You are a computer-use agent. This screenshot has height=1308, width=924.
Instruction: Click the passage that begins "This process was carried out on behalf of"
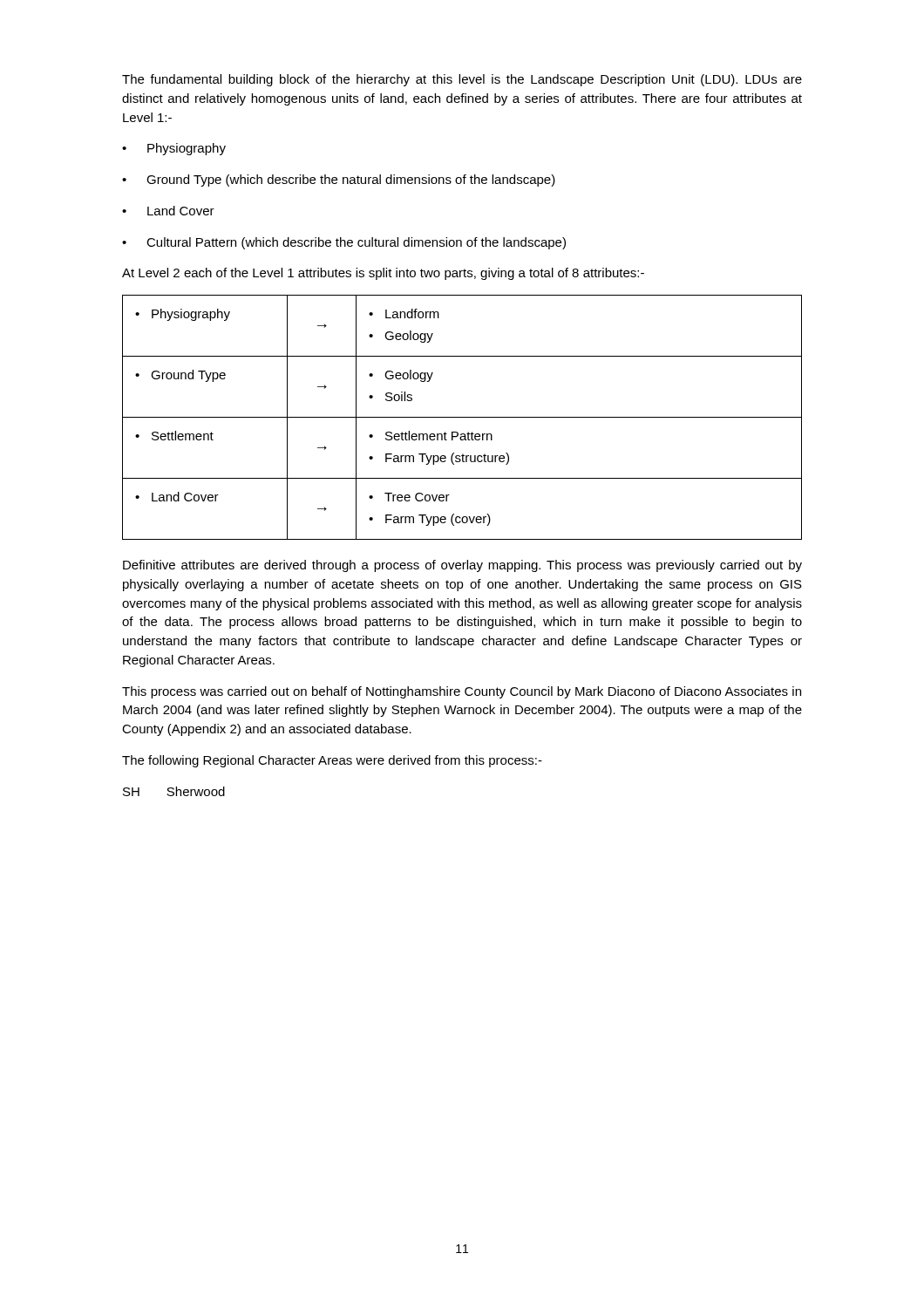point(462,710)
